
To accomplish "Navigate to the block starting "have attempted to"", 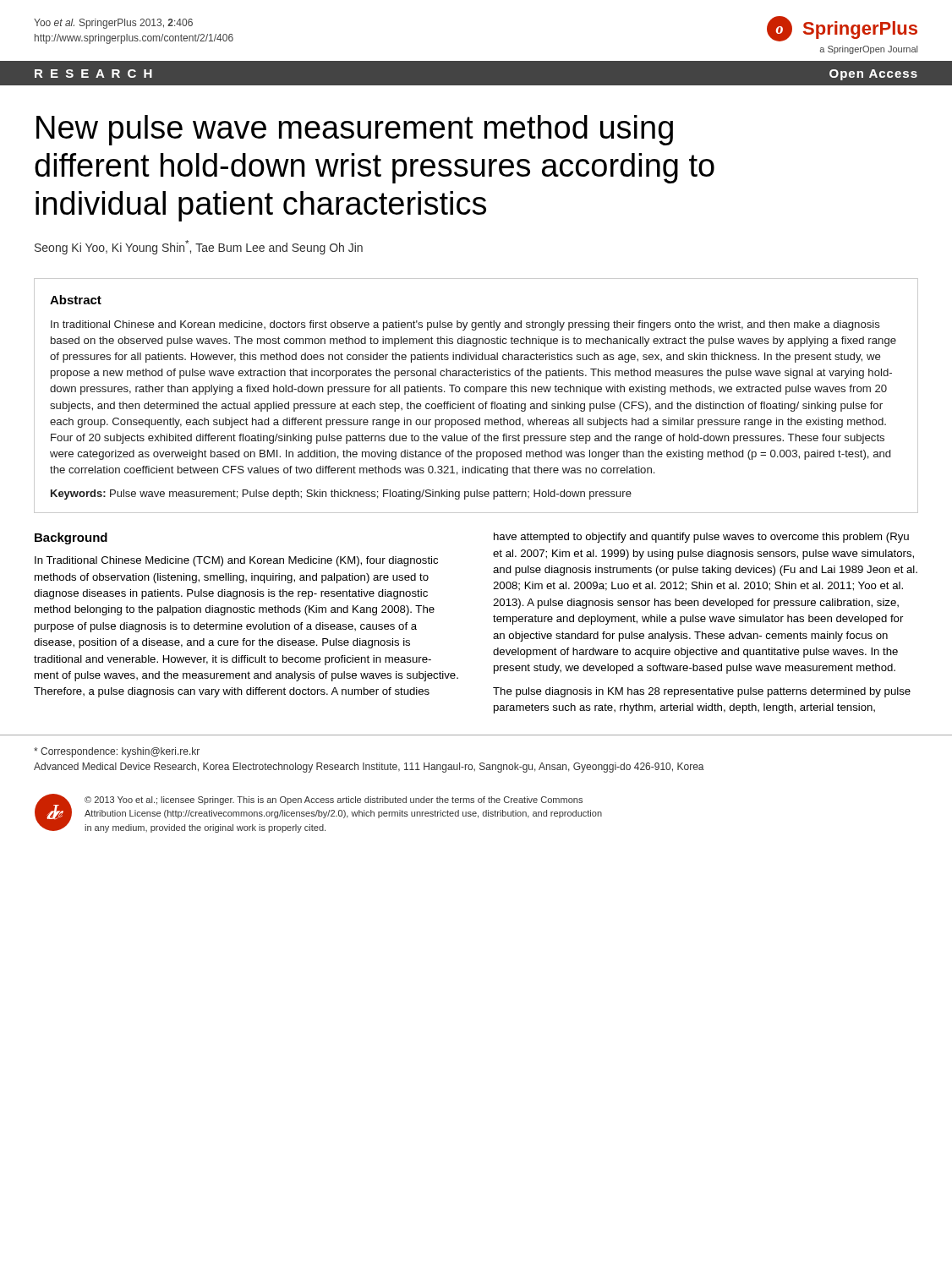I will pos(706,602).
